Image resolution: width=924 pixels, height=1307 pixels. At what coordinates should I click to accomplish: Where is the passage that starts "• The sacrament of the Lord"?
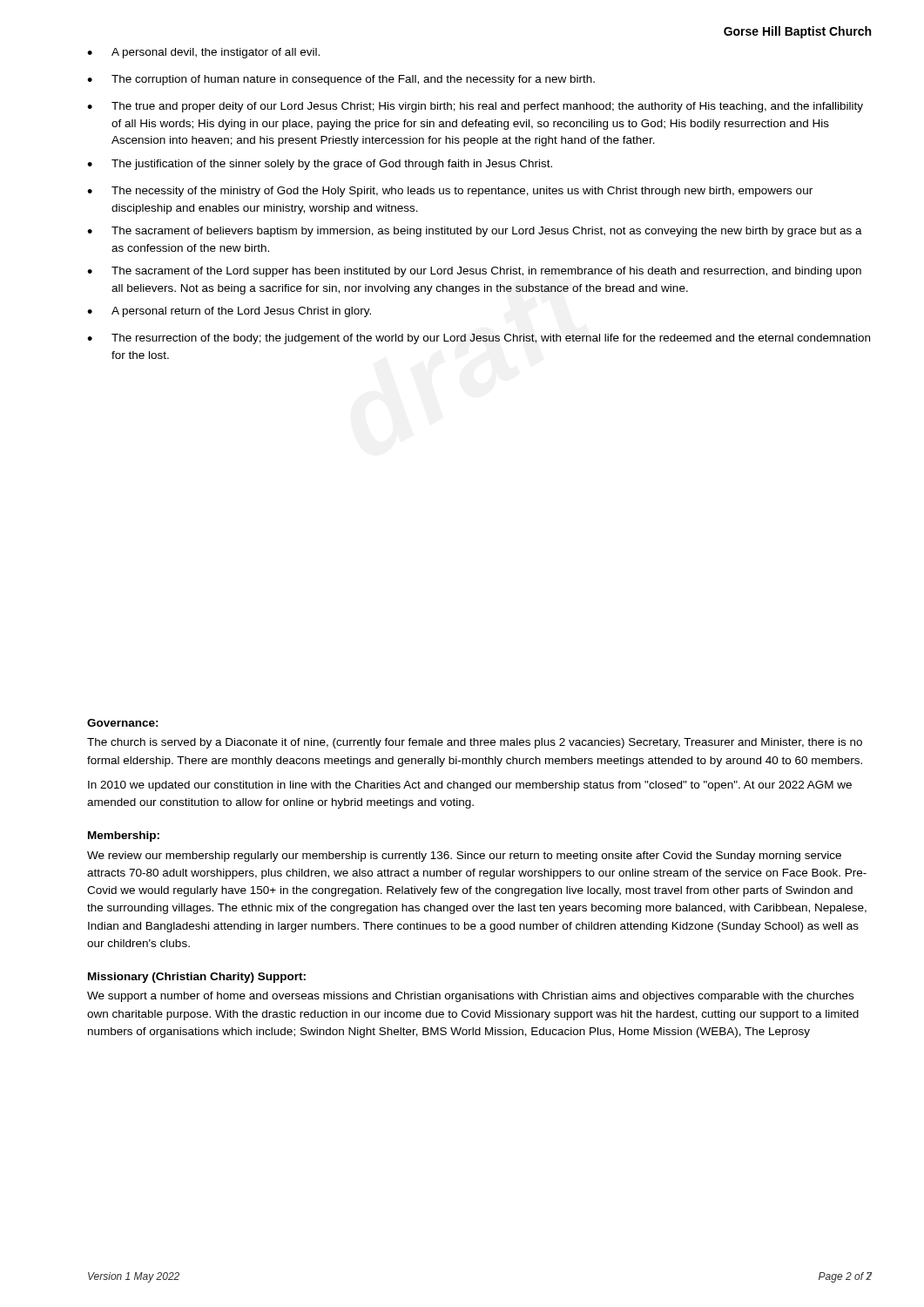[x=479, y=280]
